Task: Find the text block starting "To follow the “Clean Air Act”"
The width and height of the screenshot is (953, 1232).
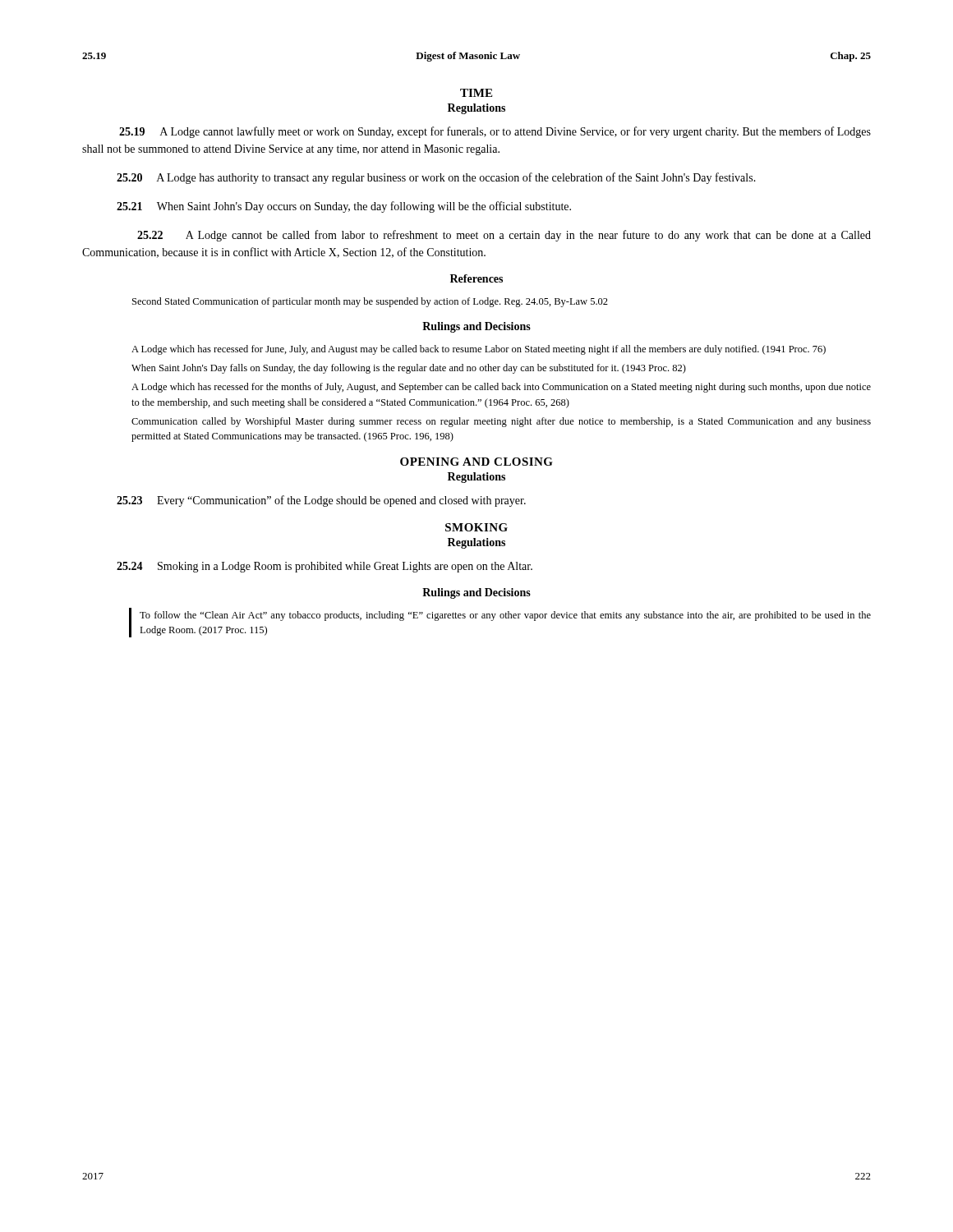Action: [500, 623]
